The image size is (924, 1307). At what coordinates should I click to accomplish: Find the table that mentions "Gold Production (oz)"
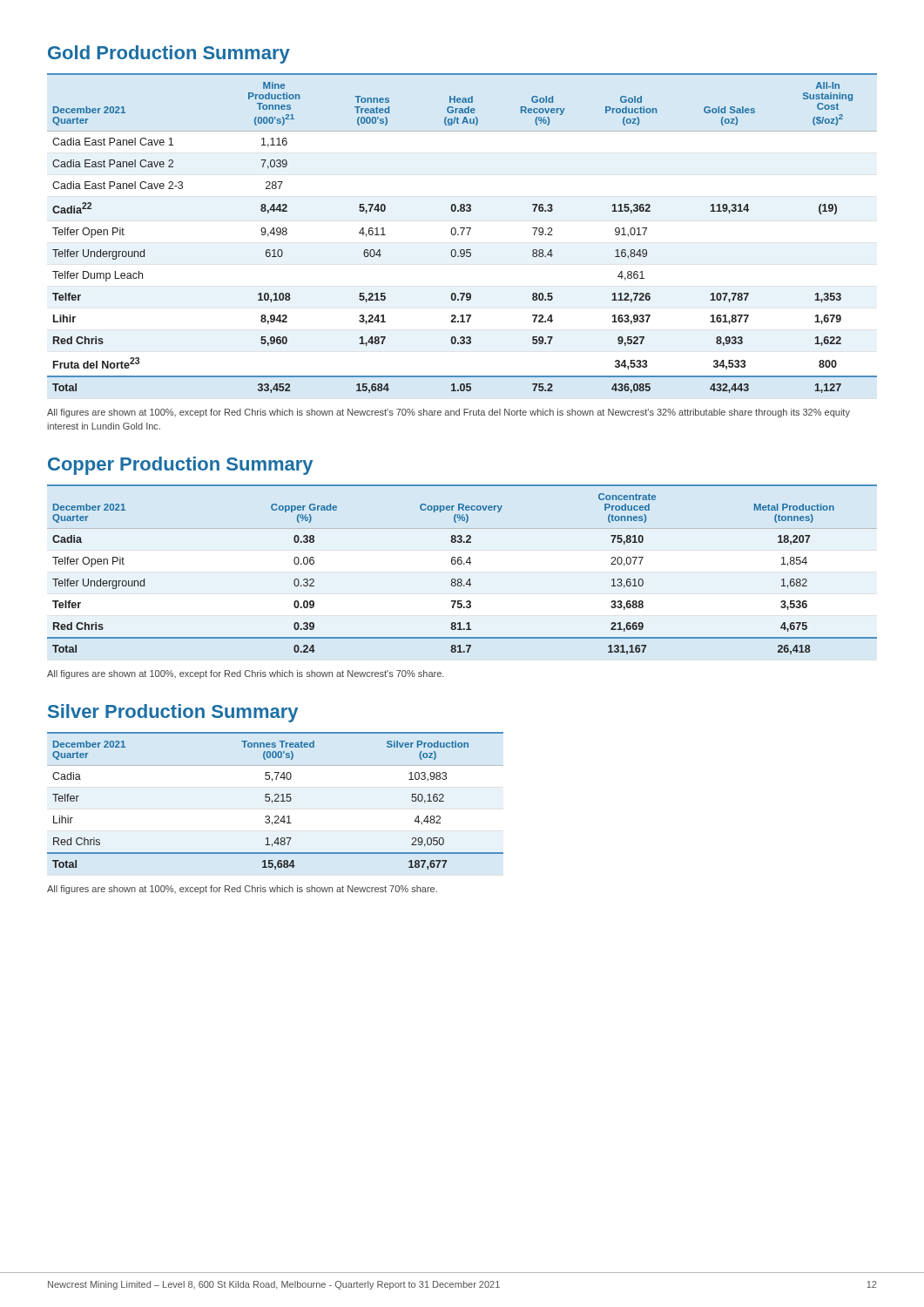462,236
